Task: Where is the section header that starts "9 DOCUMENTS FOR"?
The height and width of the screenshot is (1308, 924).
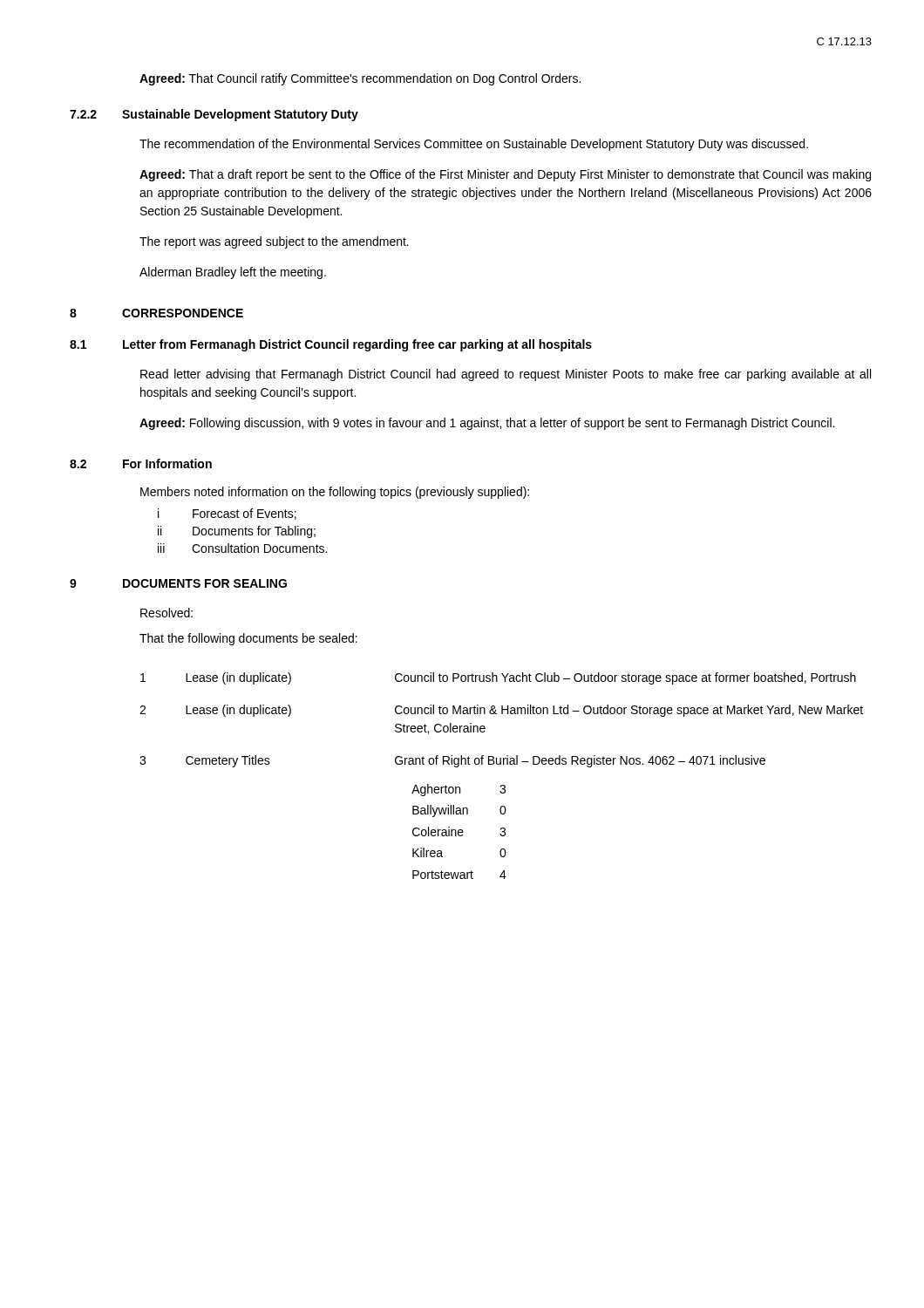Action: [179, 583]
